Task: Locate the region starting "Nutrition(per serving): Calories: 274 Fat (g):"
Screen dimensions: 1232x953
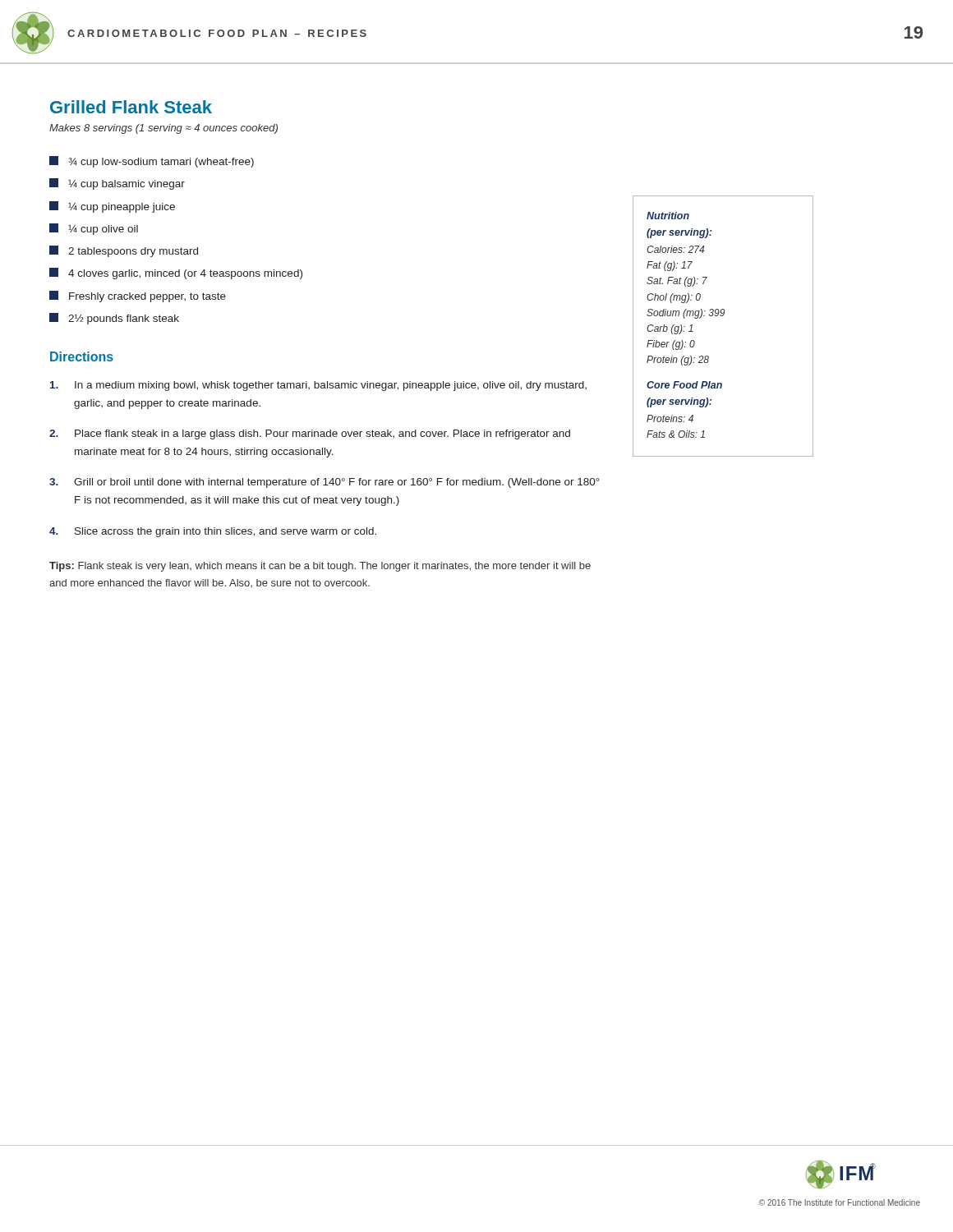Action: pos(723,325)
